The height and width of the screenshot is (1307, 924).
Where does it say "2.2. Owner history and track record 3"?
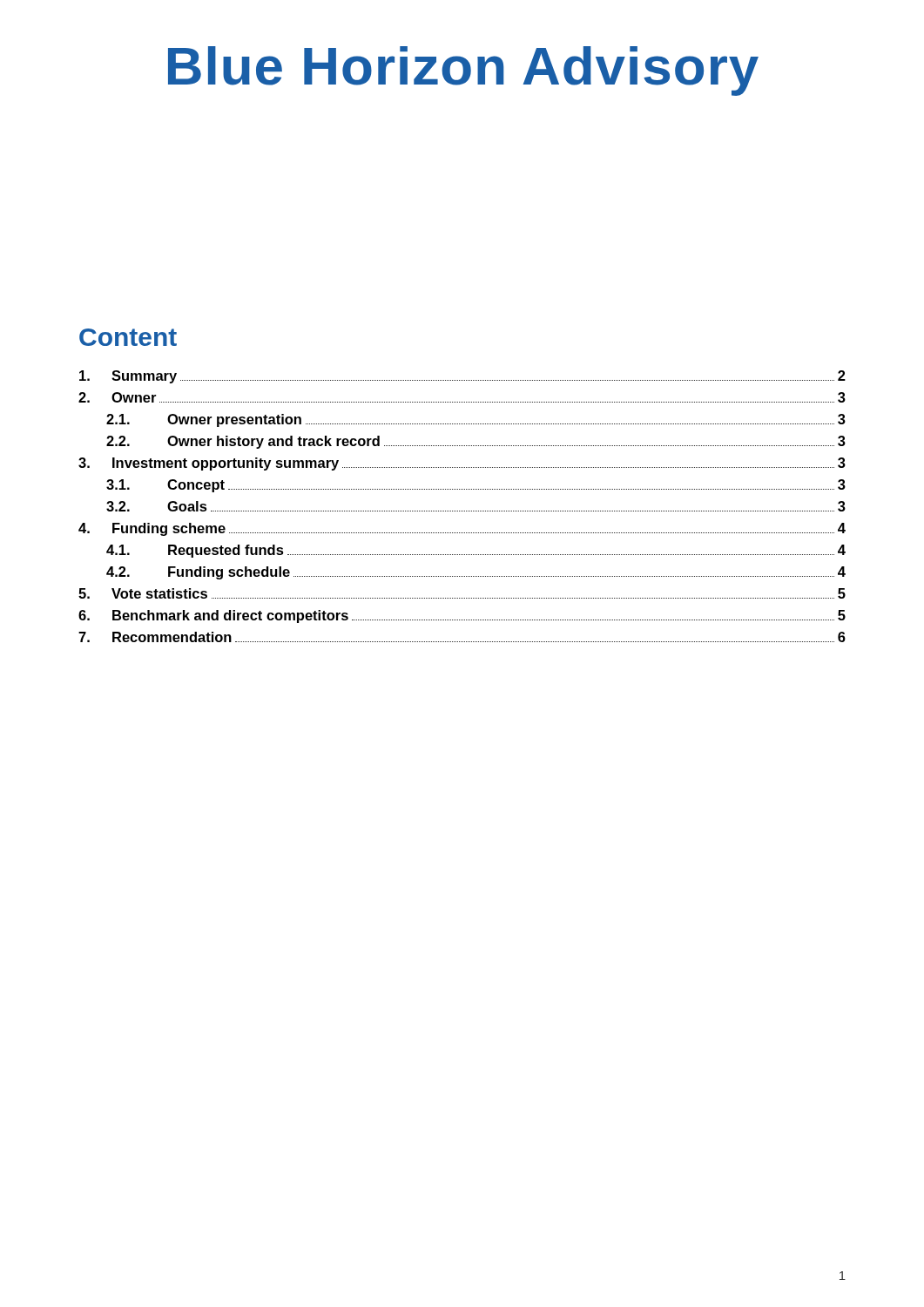(462, 441)
